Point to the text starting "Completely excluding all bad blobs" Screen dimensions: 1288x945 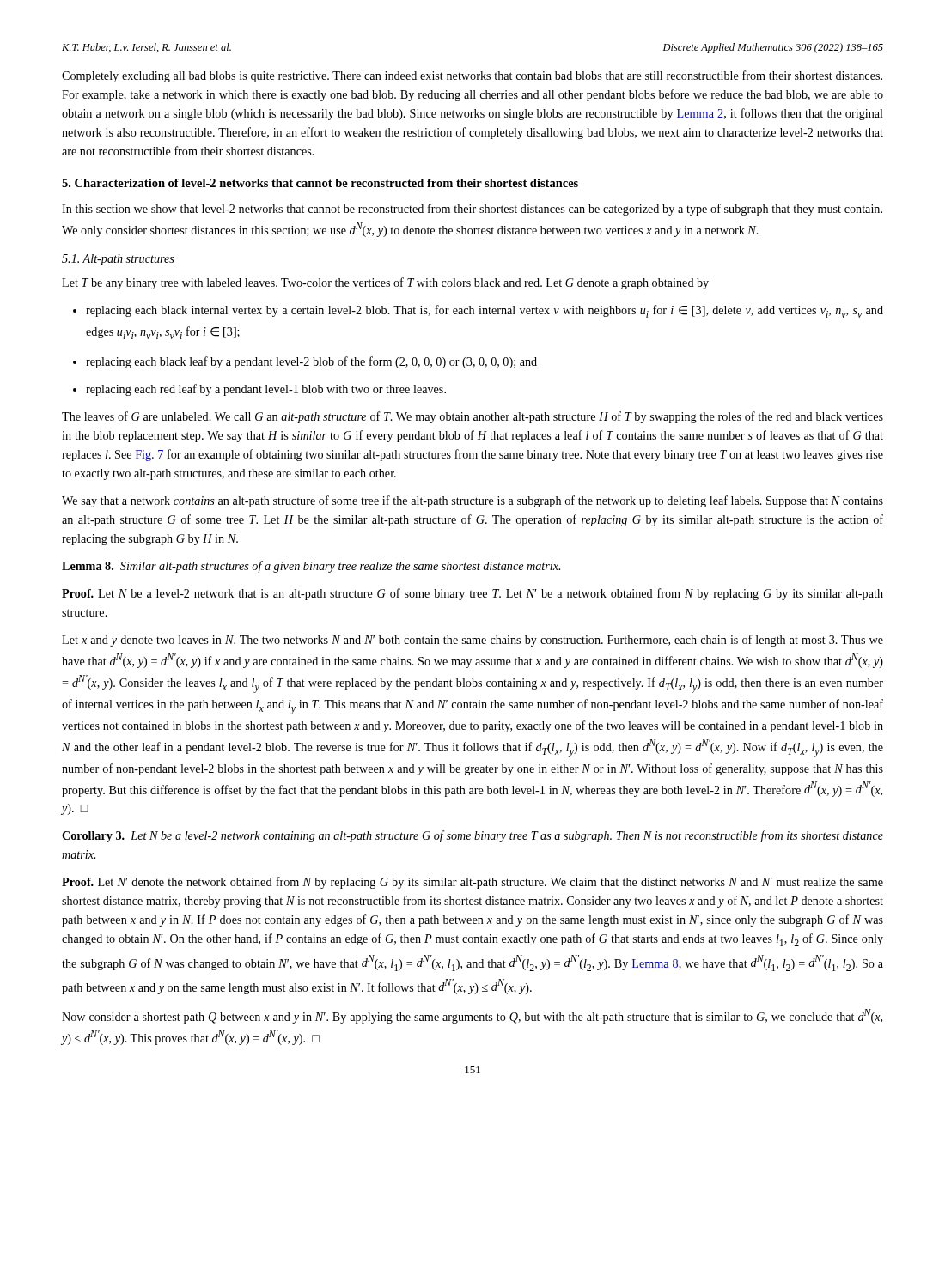pos(472,113)
